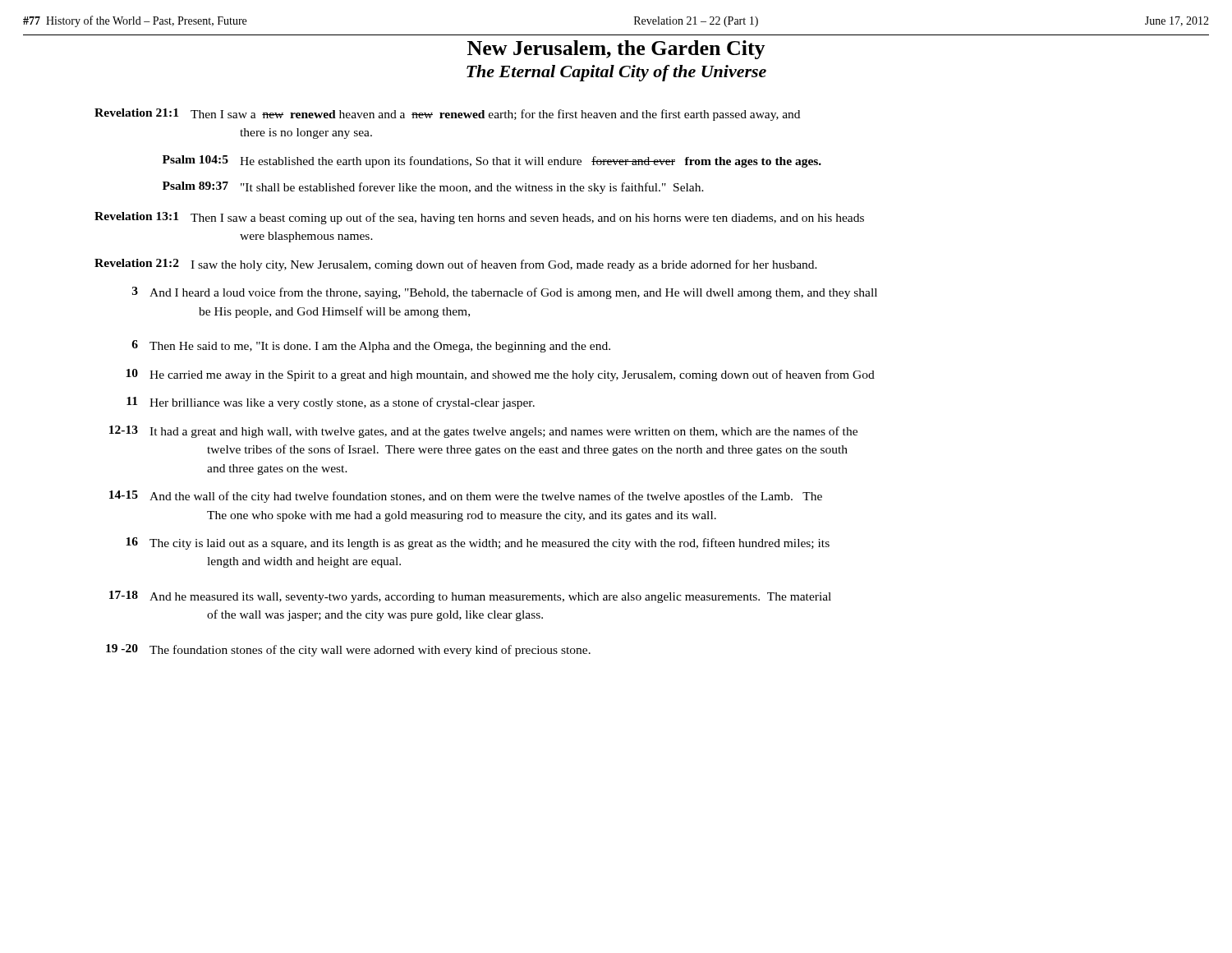Locate the block of text that opens with "Revelation 21:1 Then I saw a new renewed"
The image size is (1232, 953).
pos(616,124)
